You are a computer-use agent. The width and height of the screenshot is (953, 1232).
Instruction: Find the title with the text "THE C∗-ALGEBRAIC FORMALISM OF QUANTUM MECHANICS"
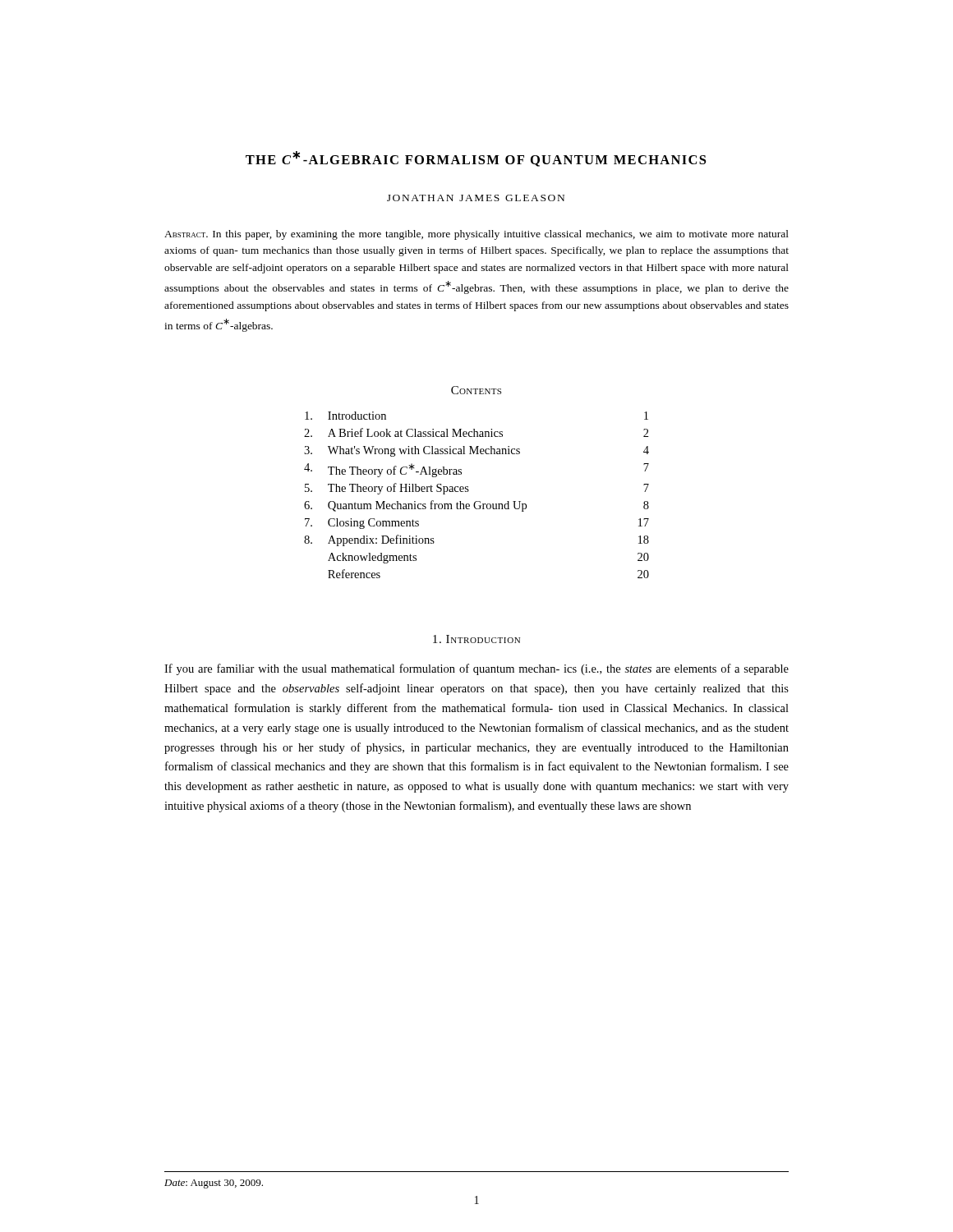(476, 158)
